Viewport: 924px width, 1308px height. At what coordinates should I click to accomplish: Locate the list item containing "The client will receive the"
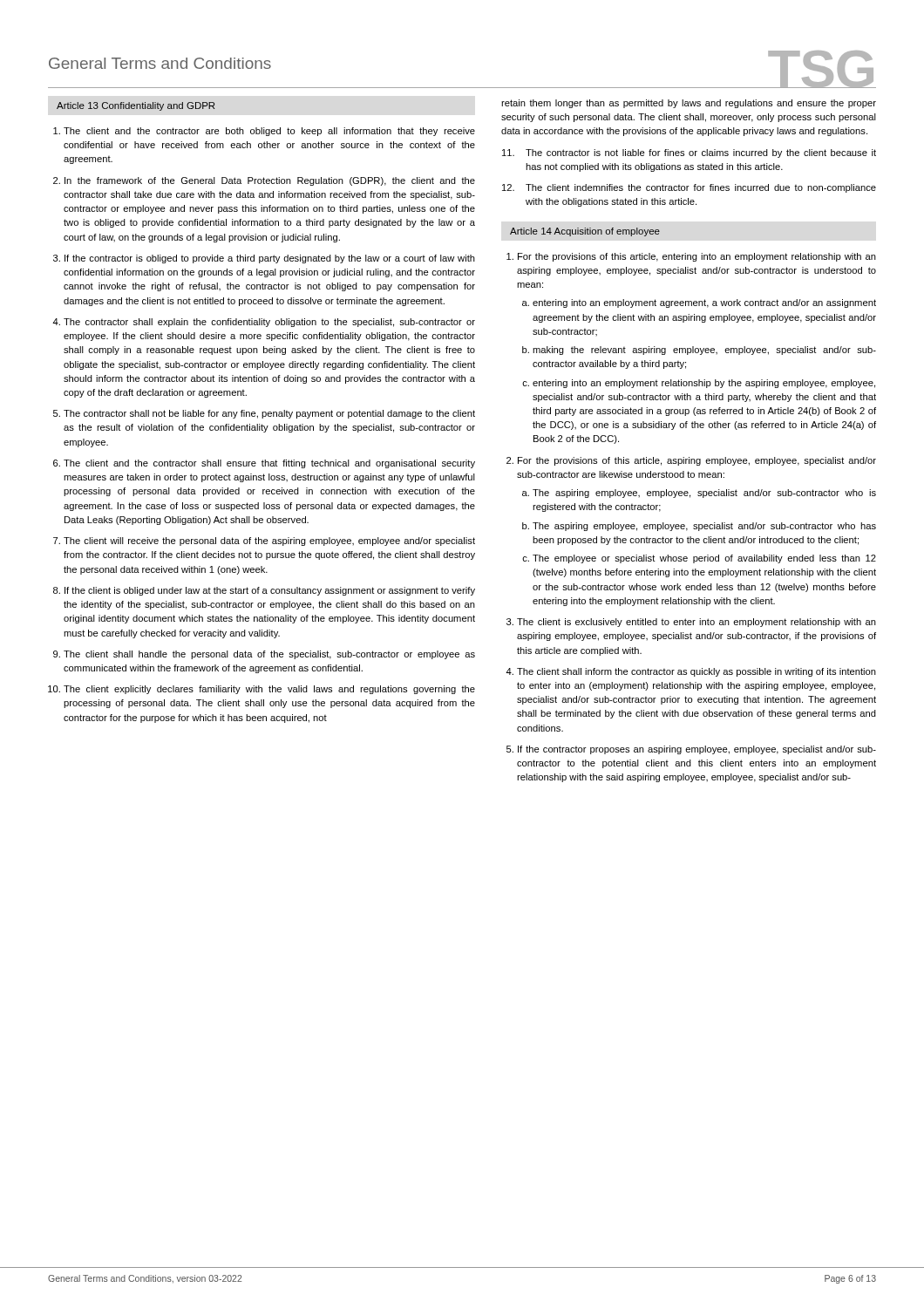click(269, 555)
